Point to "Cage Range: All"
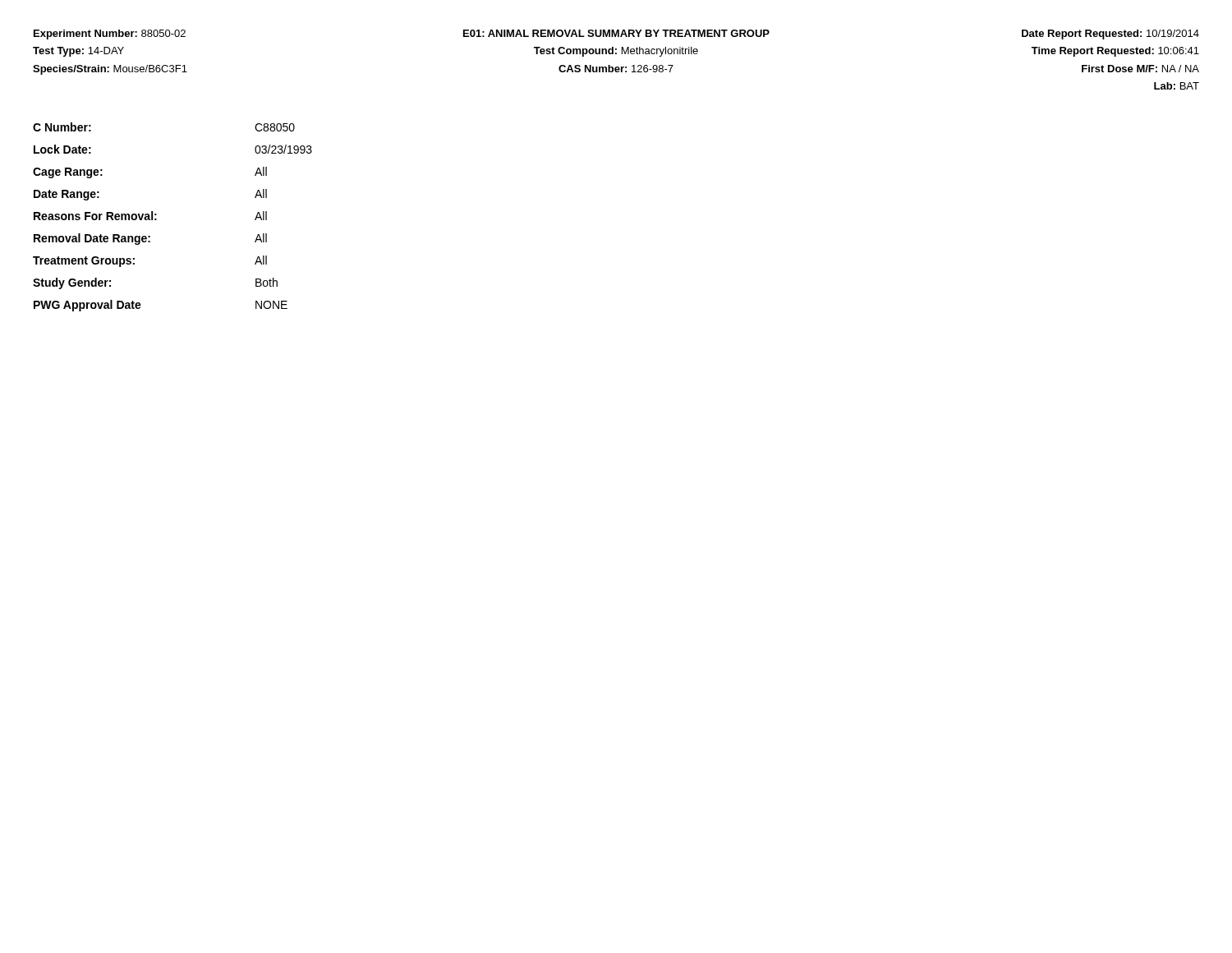 click(x=71, y=171)
